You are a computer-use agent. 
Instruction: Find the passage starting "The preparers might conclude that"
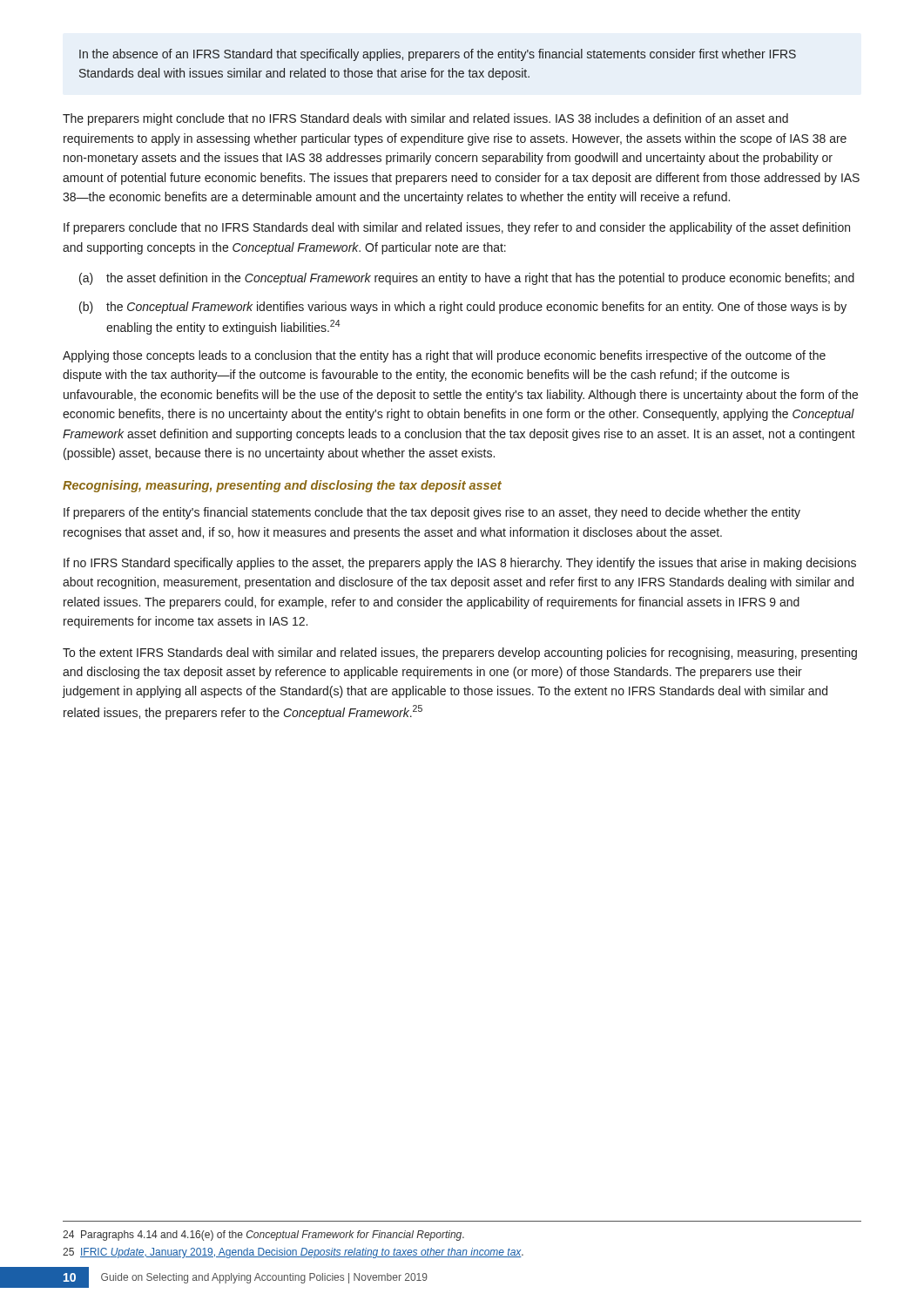pyautogui.click(x=461, y=158)
